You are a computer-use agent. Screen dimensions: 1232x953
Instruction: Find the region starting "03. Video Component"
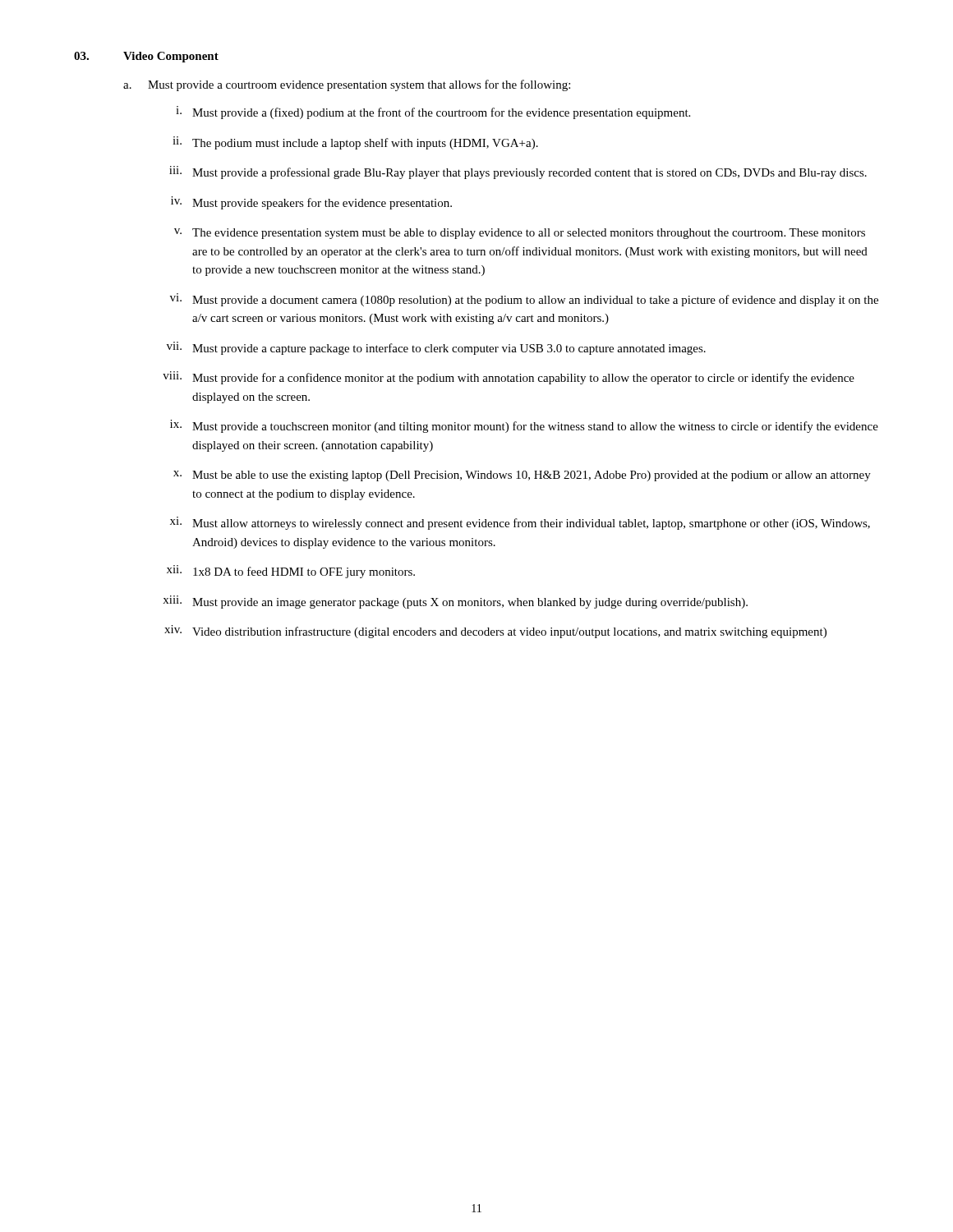(x=146, y=56)
